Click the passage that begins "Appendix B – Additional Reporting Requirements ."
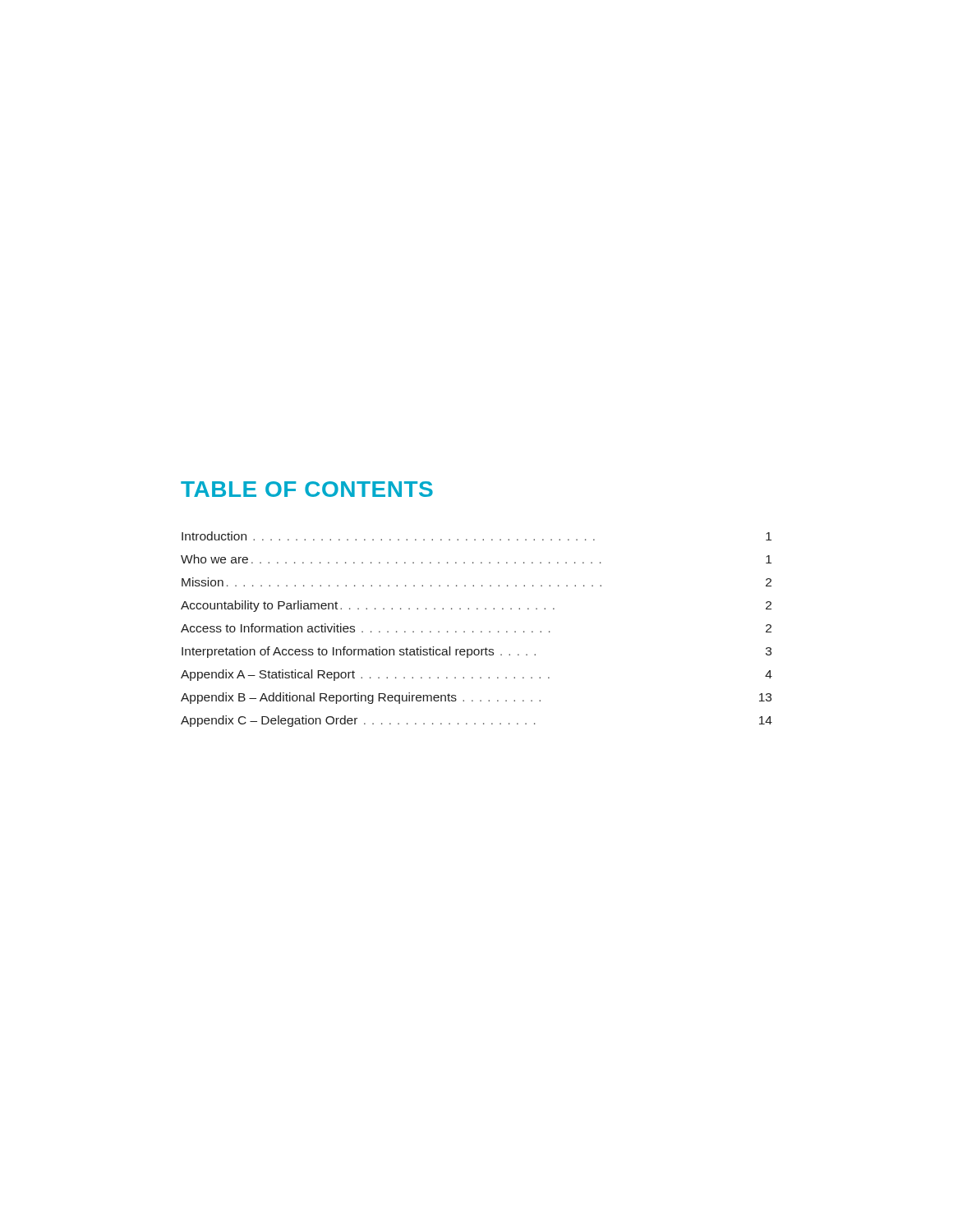The image size is (953, 1232). click(476, 697)
